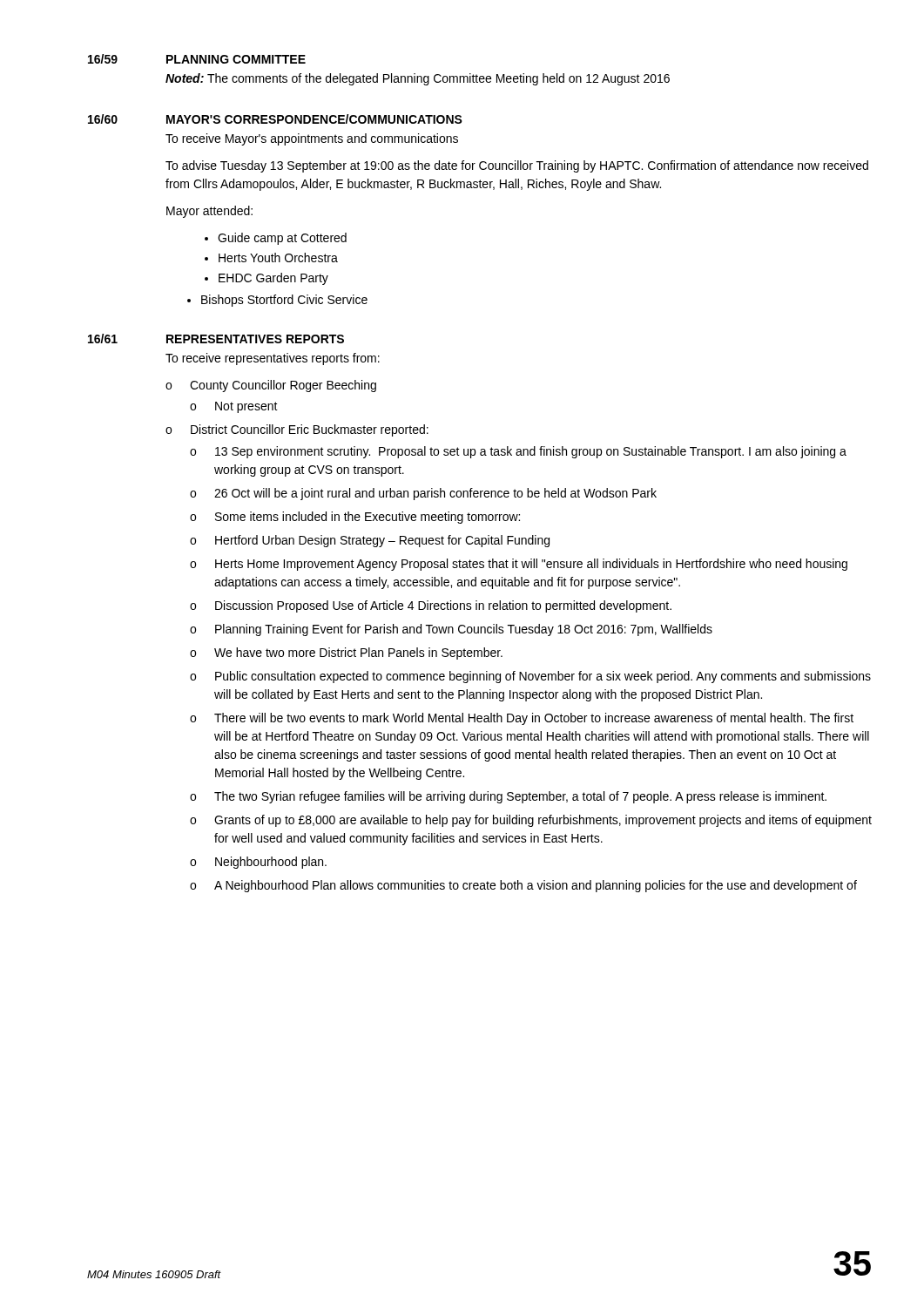Select the element starting "Not present"

point(246,406)
